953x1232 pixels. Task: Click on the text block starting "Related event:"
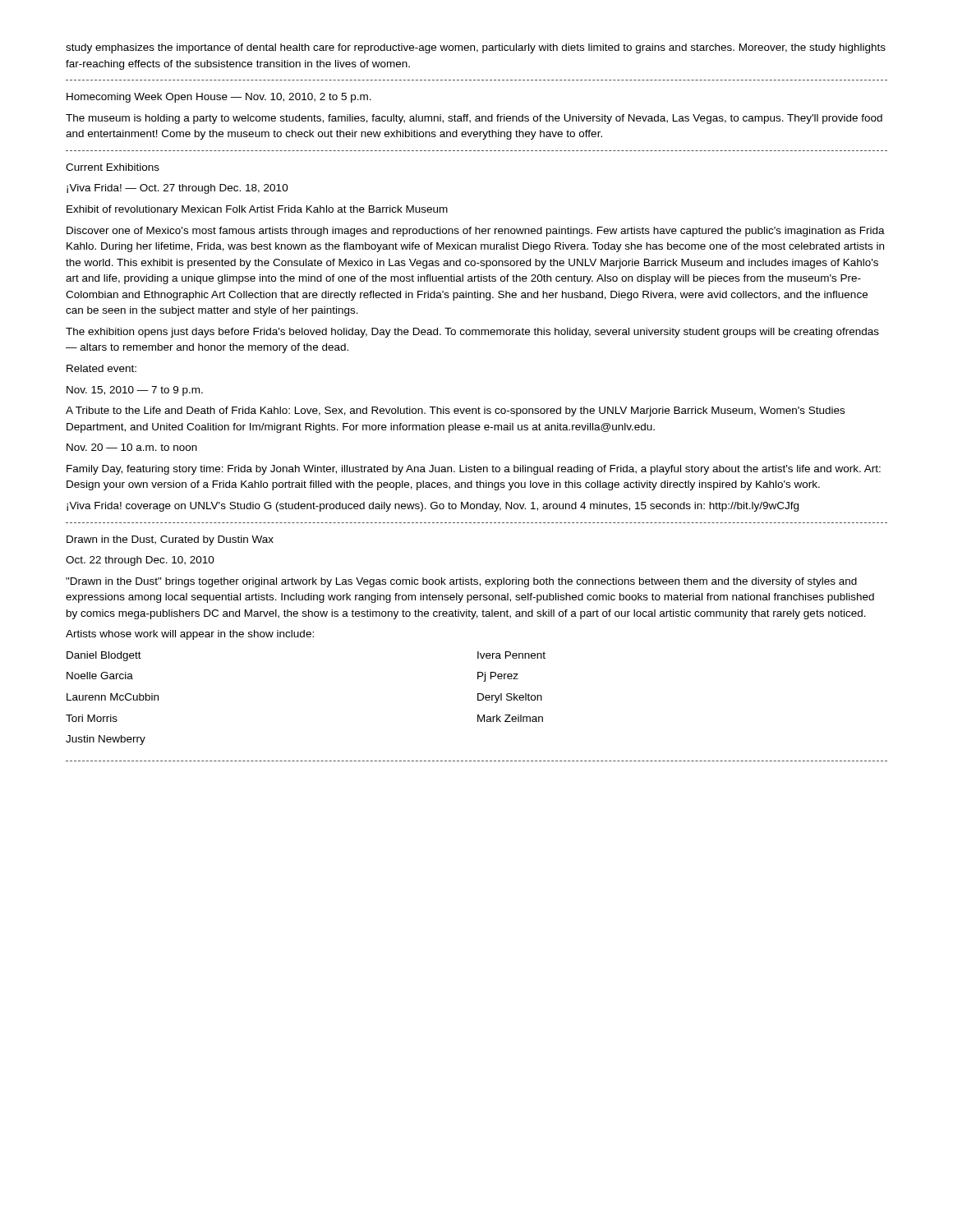101,368
